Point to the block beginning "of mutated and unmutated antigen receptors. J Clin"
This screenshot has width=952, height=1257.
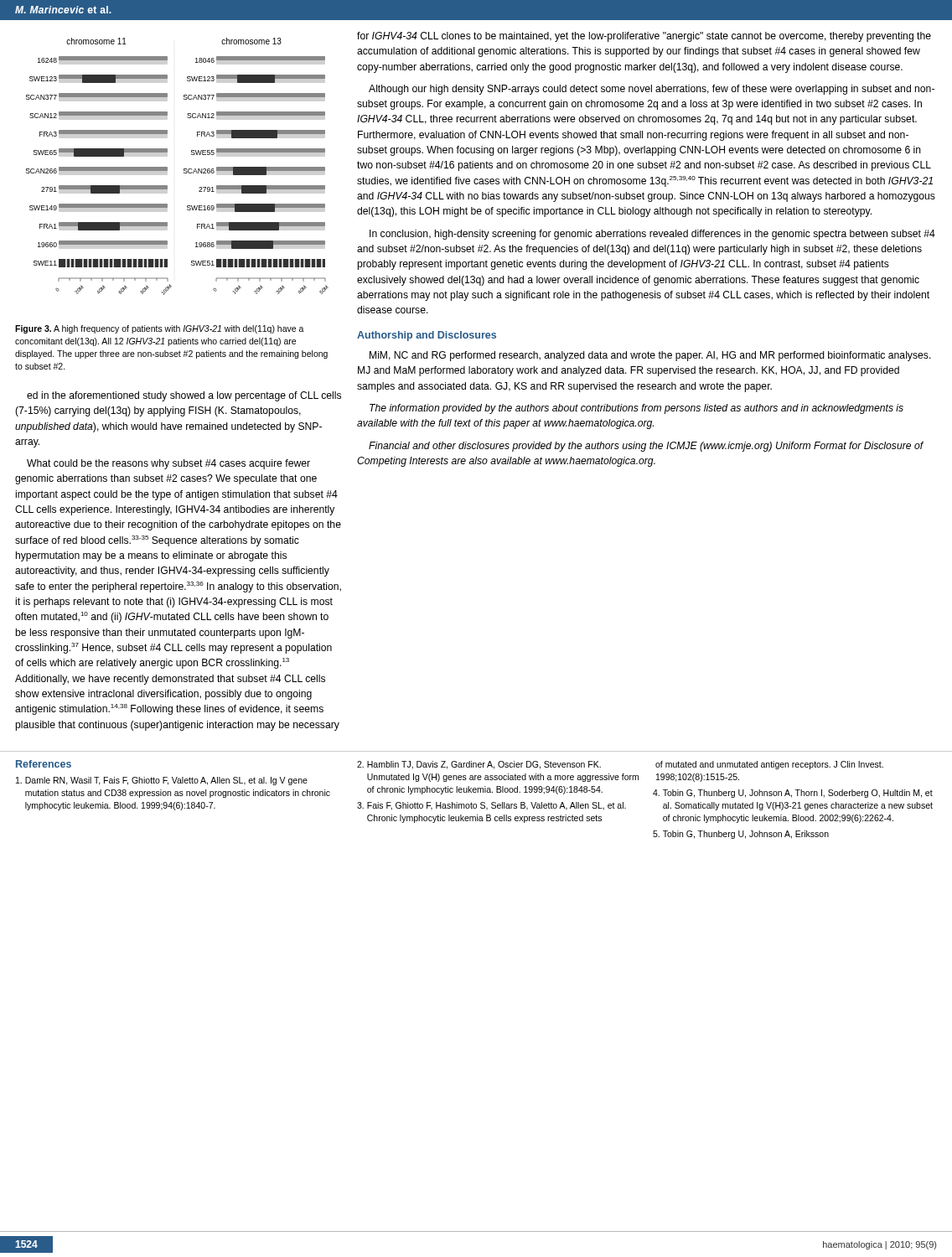[796, 771]
